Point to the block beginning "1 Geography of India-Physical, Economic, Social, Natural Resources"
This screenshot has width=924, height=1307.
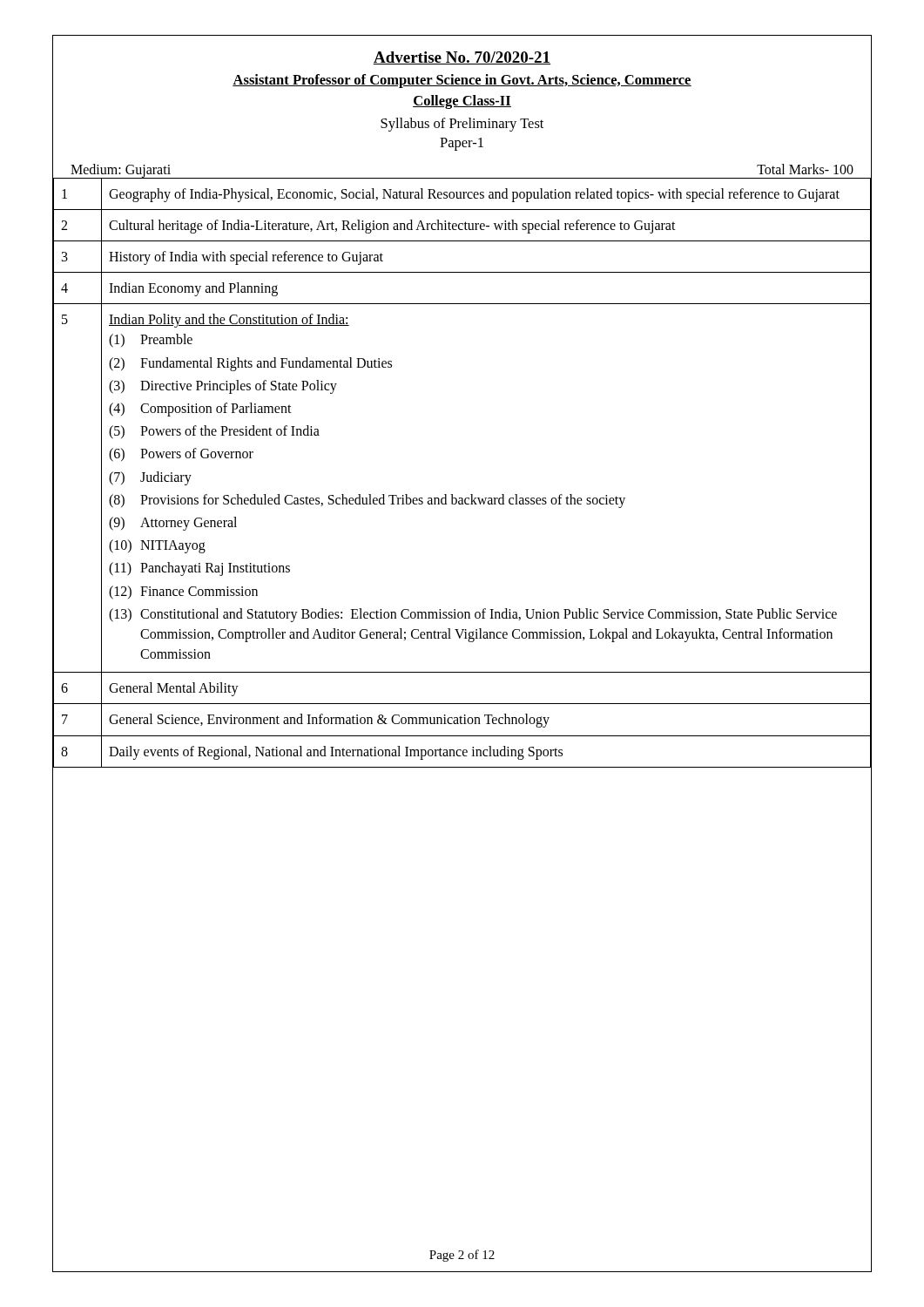point(462,194)
